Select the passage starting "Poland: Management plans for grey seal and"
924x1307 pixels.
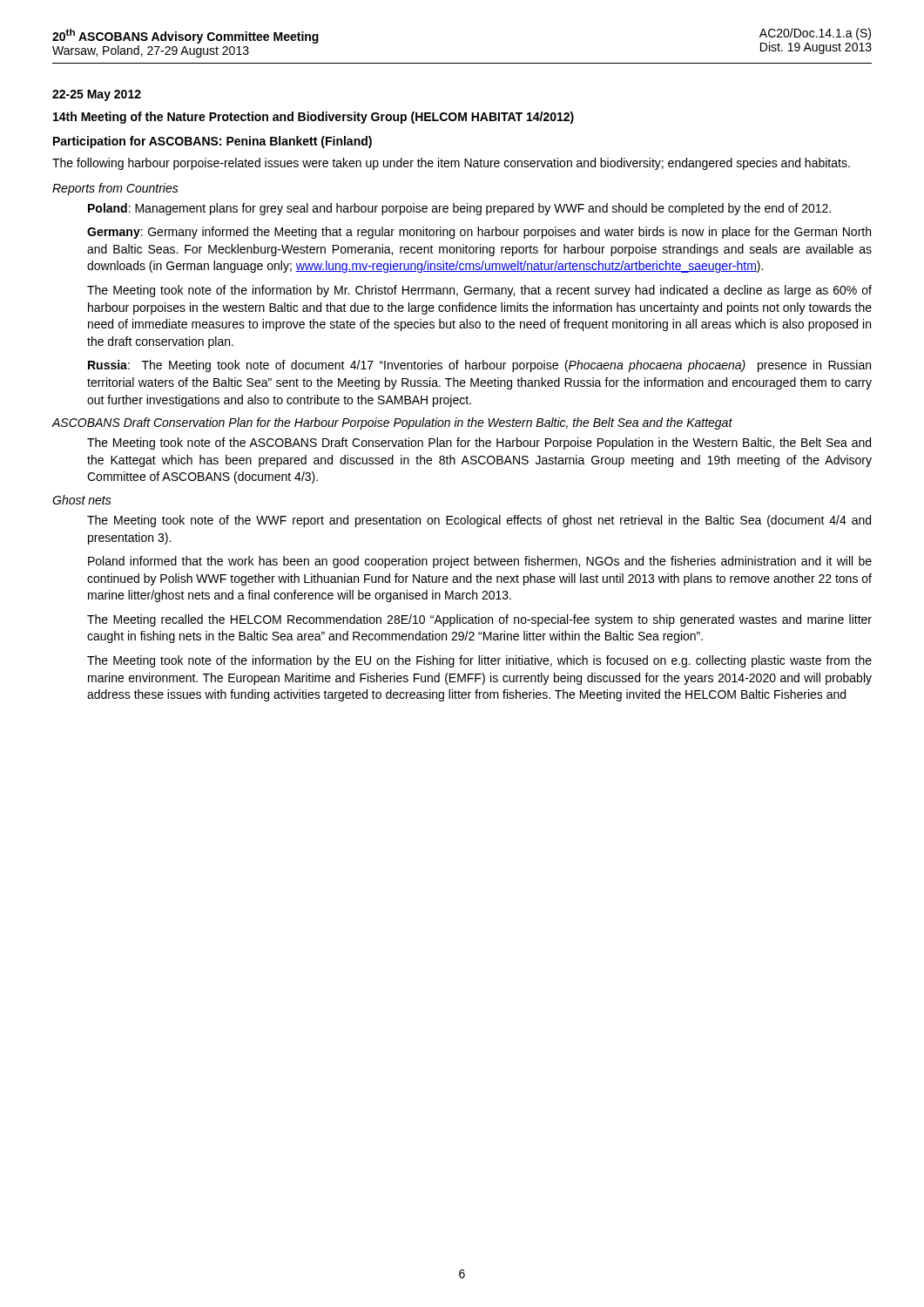coord(460,208)
